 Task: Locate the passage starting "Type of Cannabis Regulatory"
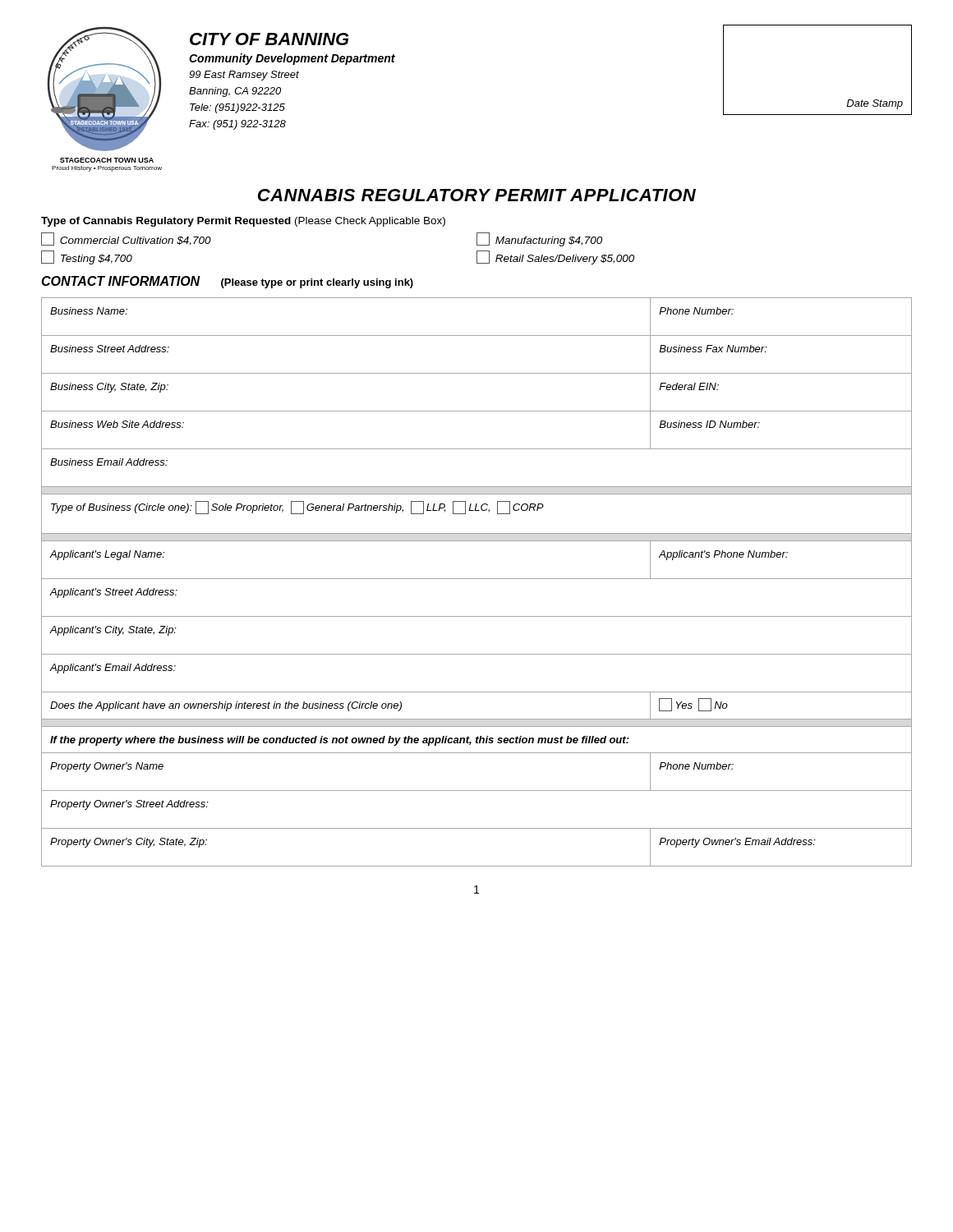pos(243,221)
